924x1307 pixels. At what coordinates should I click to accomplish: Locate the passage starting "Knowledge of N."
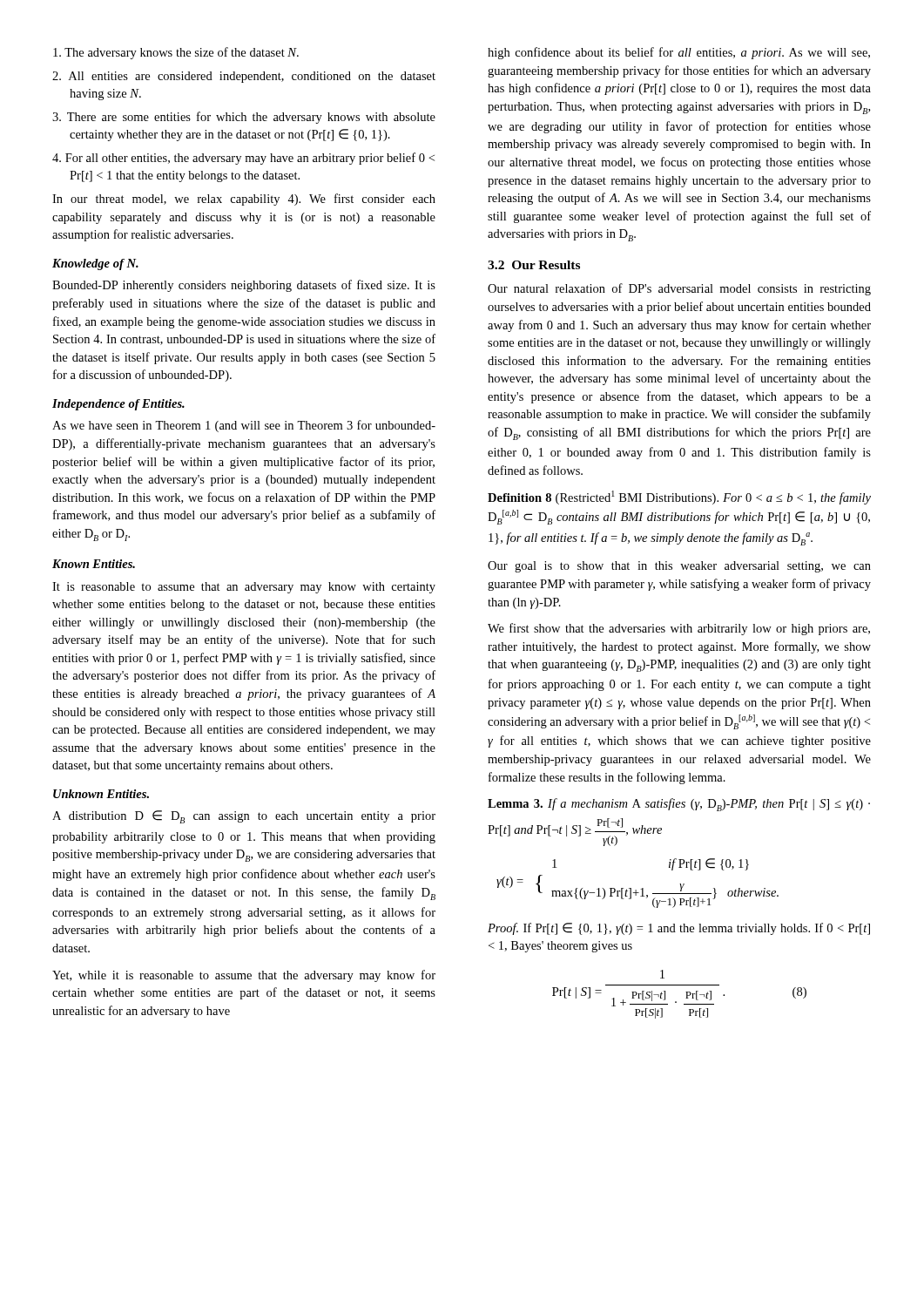[x=96, y=263]
